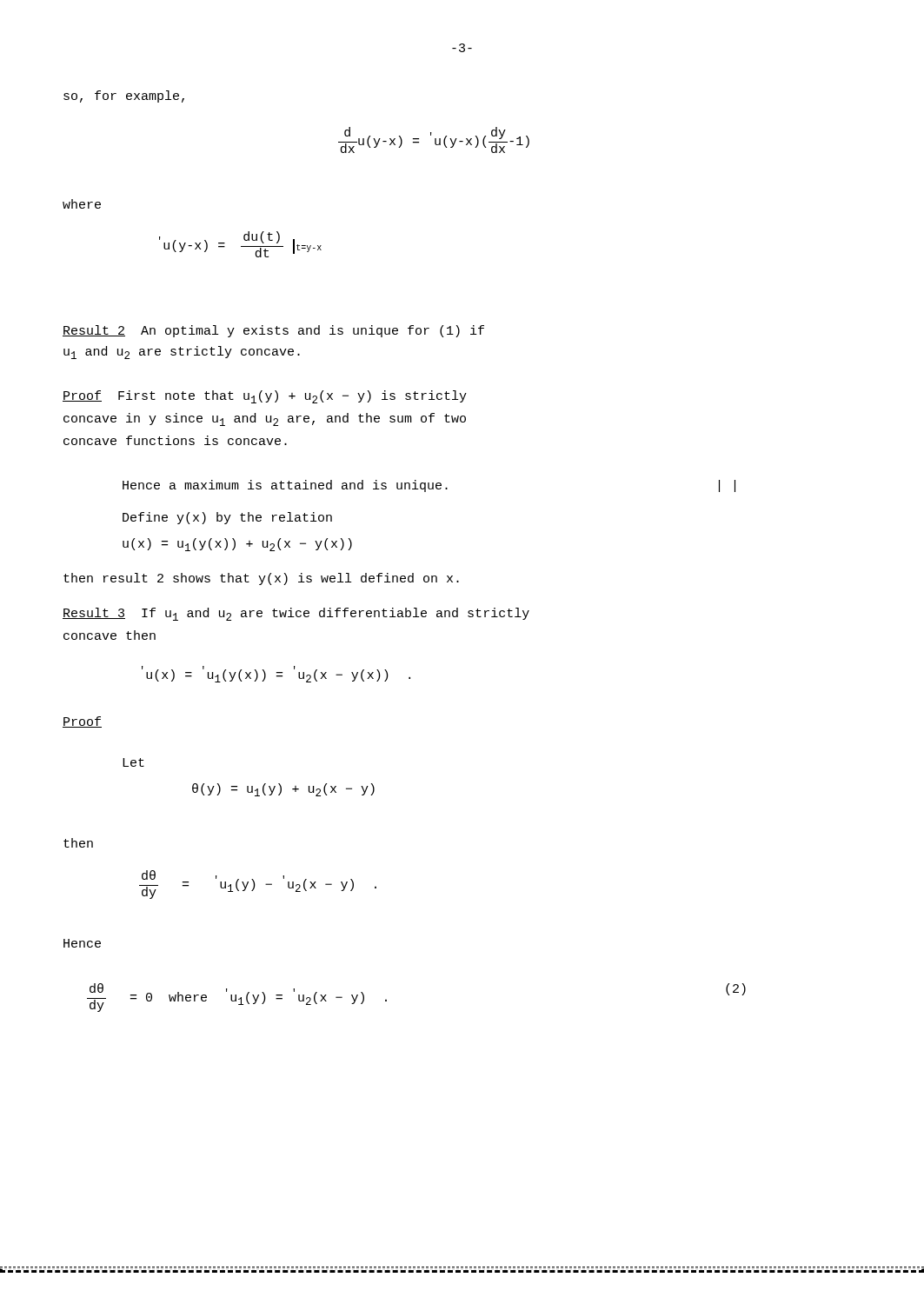
Task: Navigate to the text block starting "Hence a maximum"
Action: (x=448, y=487)
